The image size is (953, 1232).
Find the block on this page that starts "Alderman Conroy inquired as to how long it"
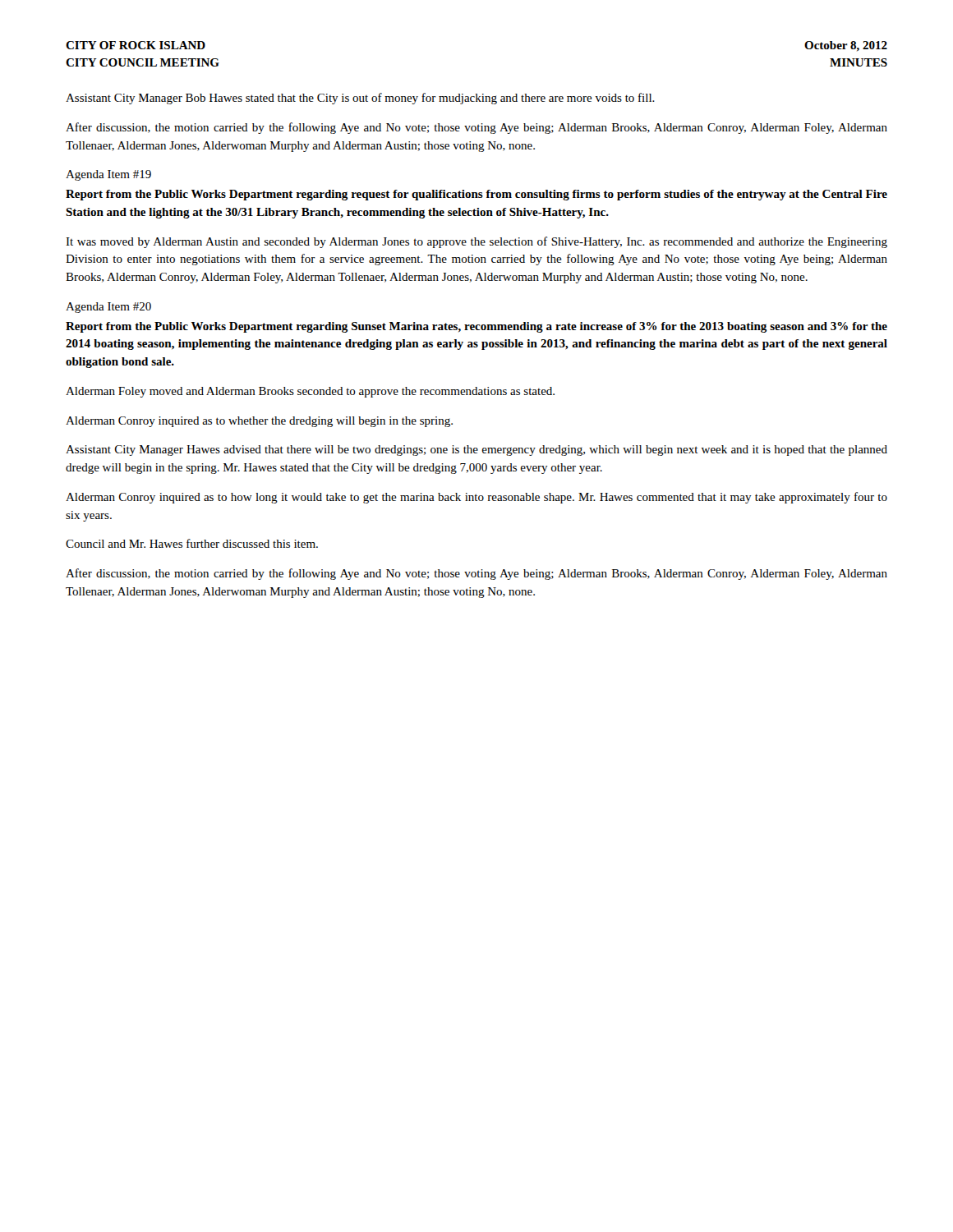pos(476,506)
